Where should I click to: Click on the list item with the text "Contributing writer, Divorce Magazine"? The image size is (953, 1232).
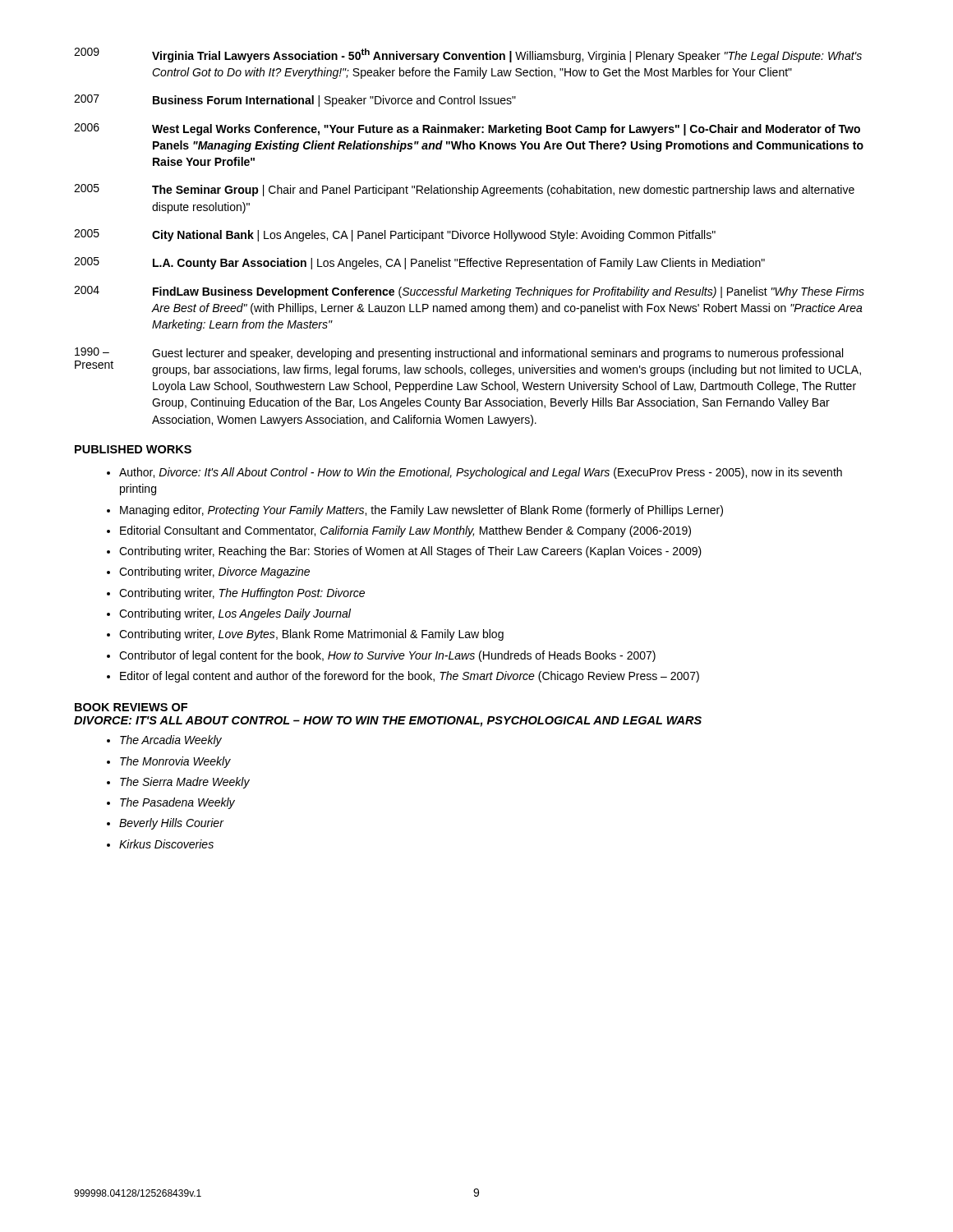215,572
